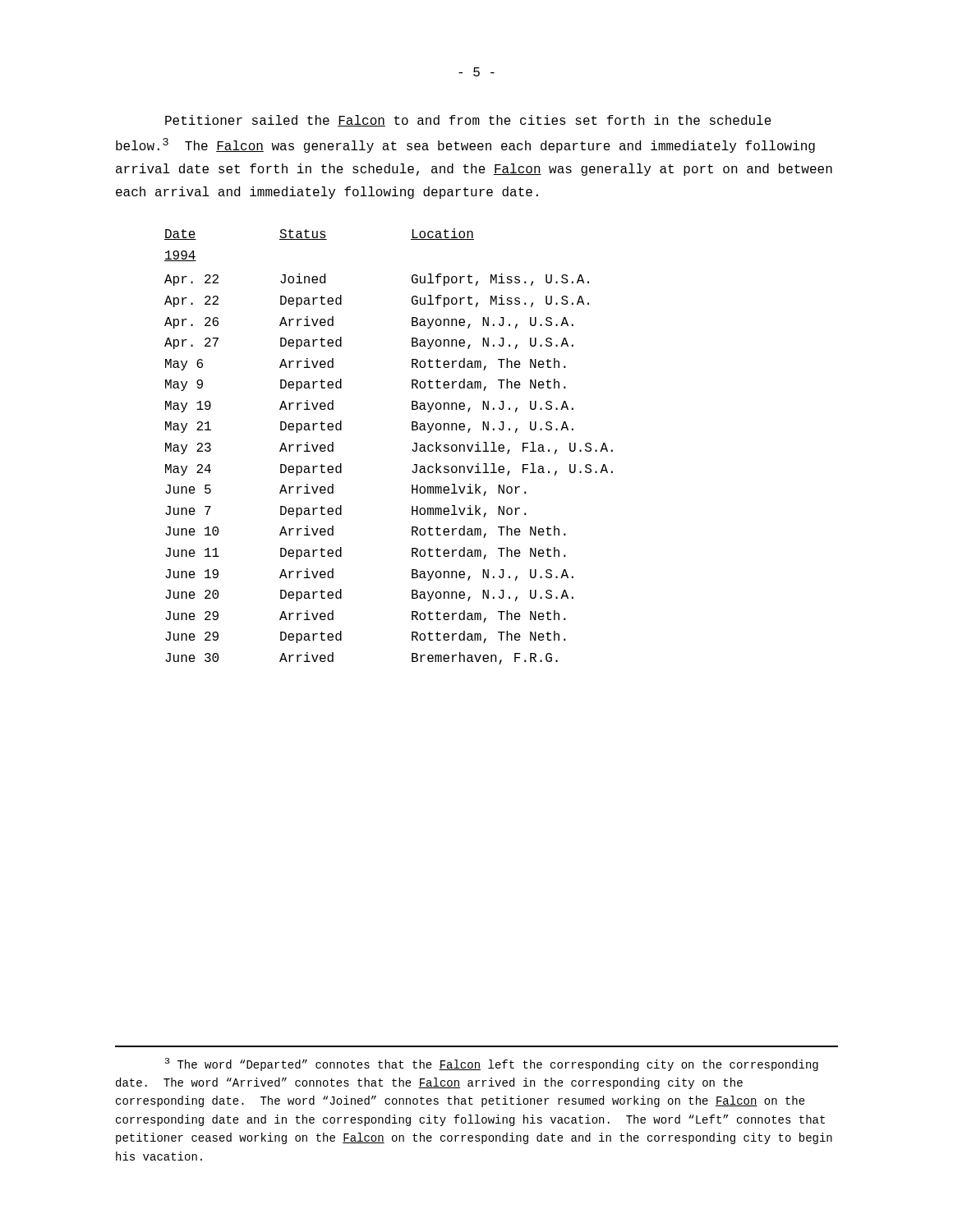
Task: Find the table that mentions "Date Status Location"
Action: coord(476,449)
